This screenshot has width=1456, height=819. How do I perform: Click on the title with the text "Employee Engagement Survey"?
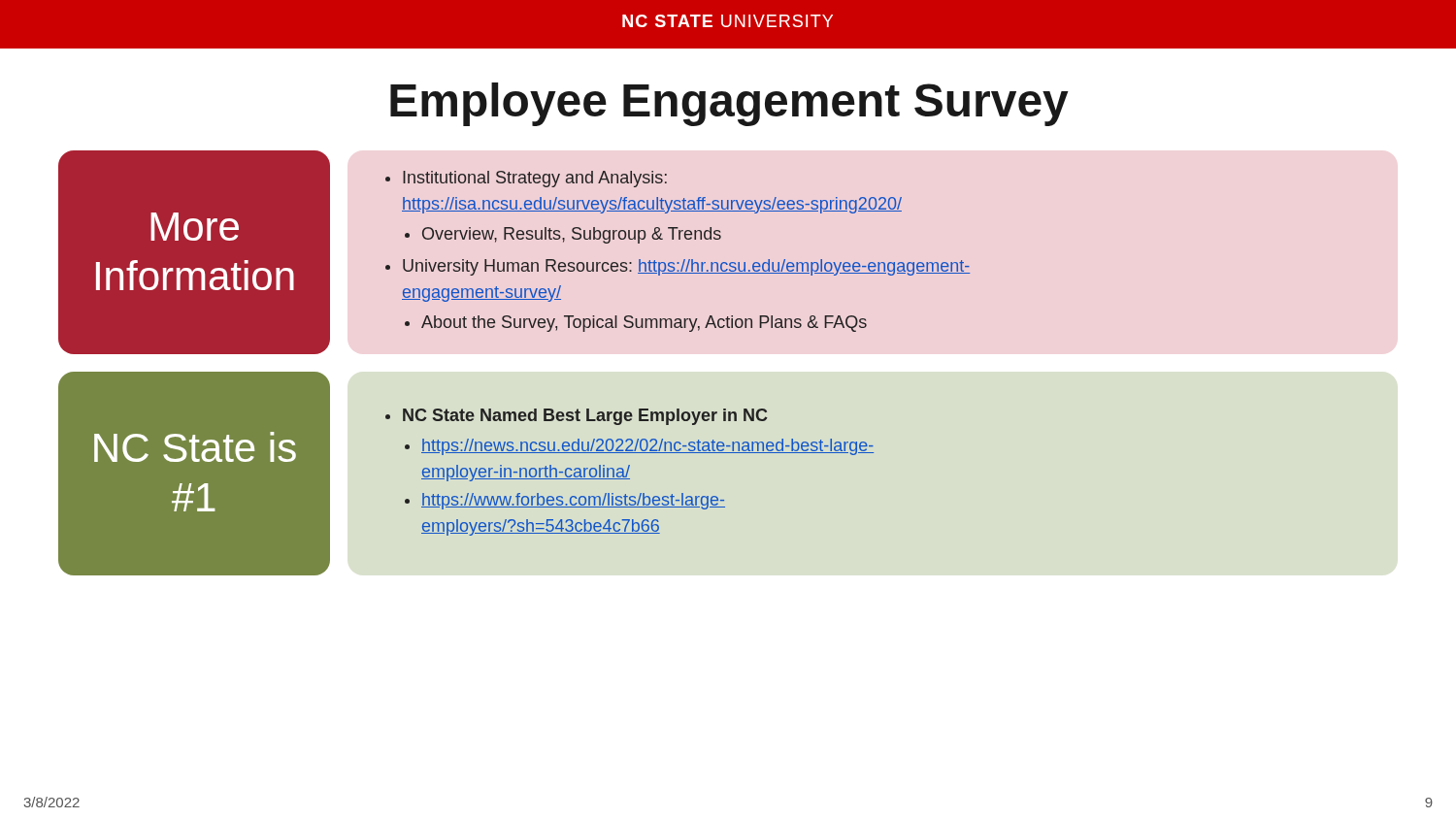(x=728, y=101)
